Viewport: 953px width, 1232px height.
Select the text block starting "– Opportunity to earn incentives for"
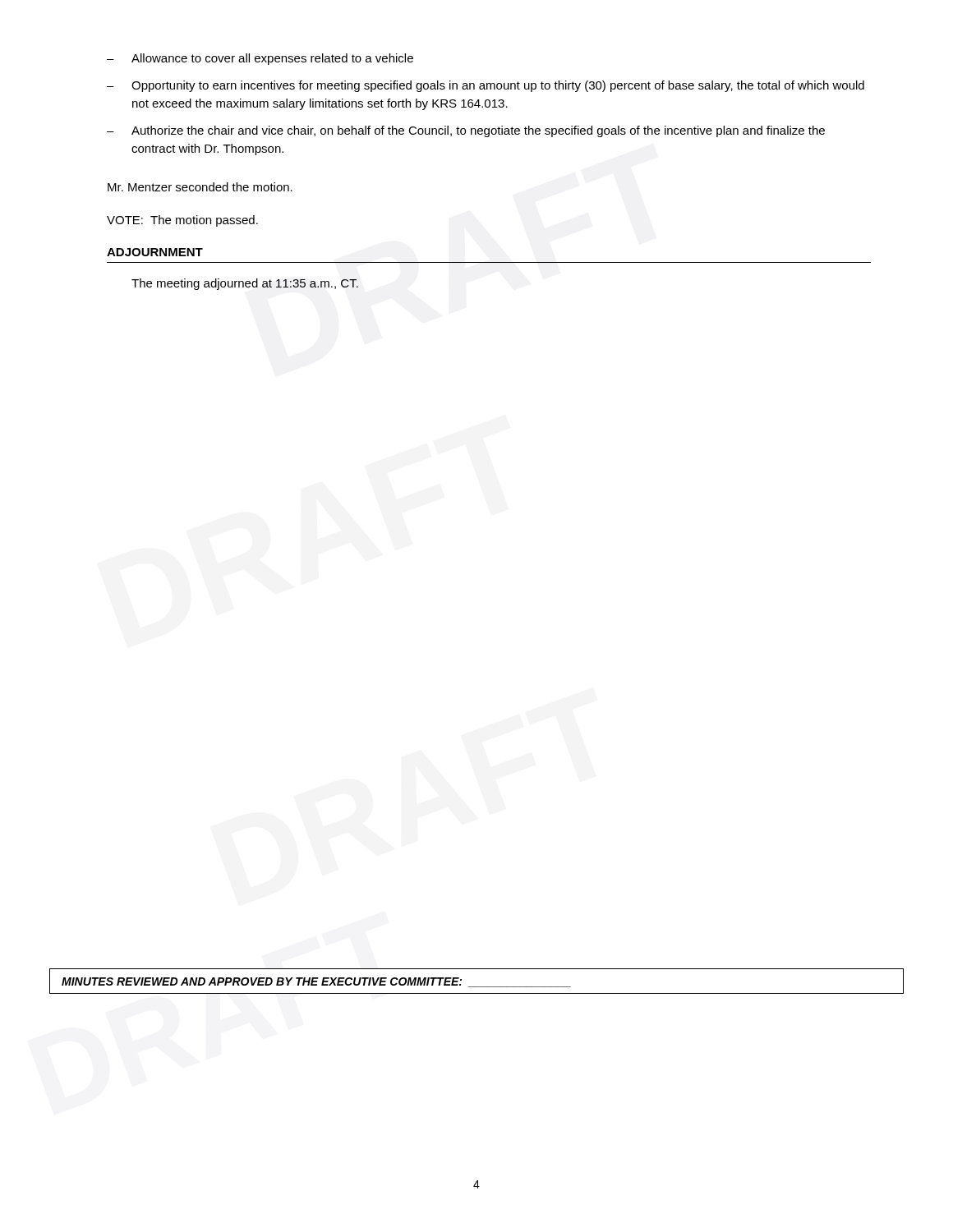point(489,94)
